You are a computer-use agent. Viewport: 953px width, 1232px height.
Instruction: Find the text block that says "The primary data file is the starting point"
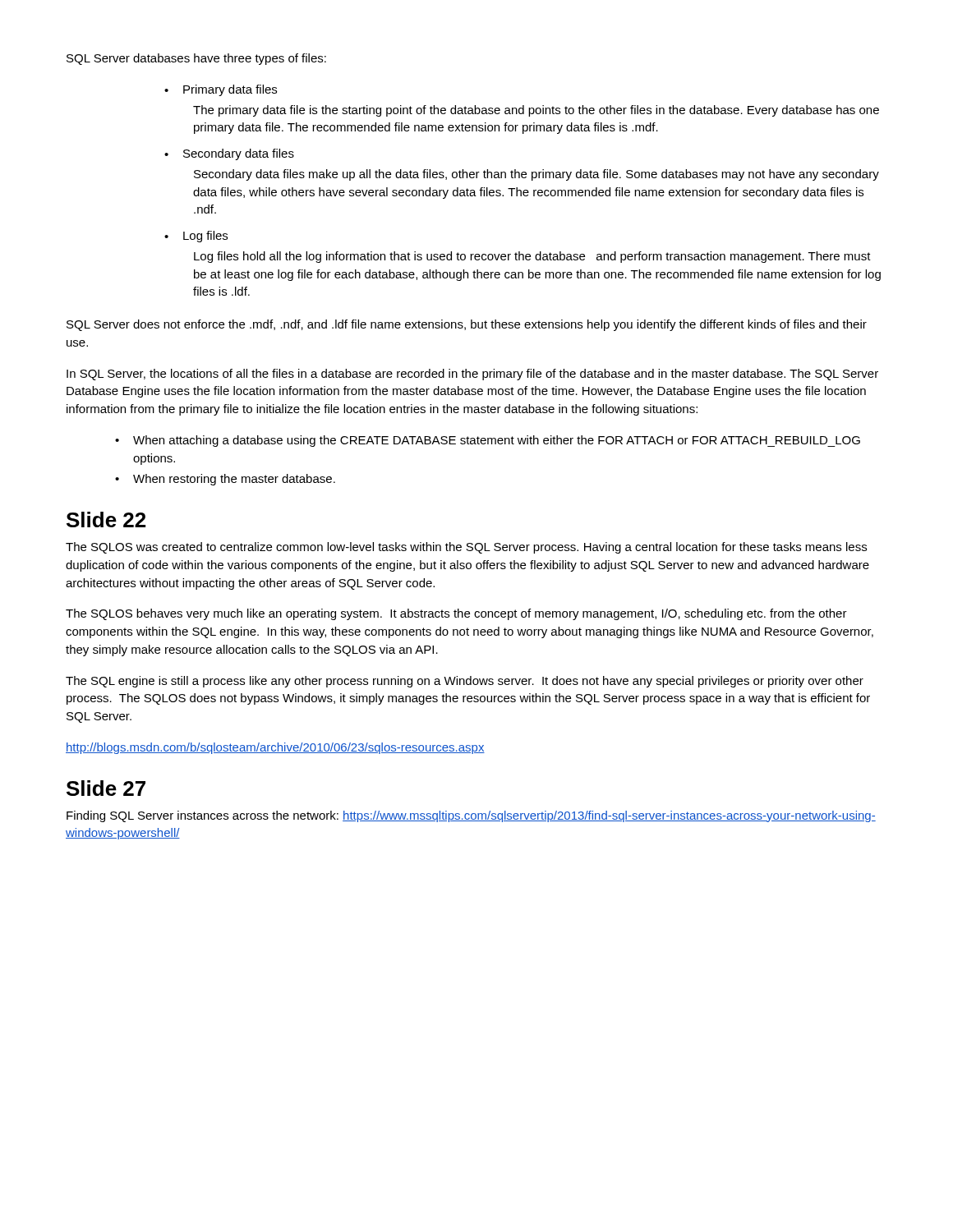pyautogui.click(x=536, y=118)
